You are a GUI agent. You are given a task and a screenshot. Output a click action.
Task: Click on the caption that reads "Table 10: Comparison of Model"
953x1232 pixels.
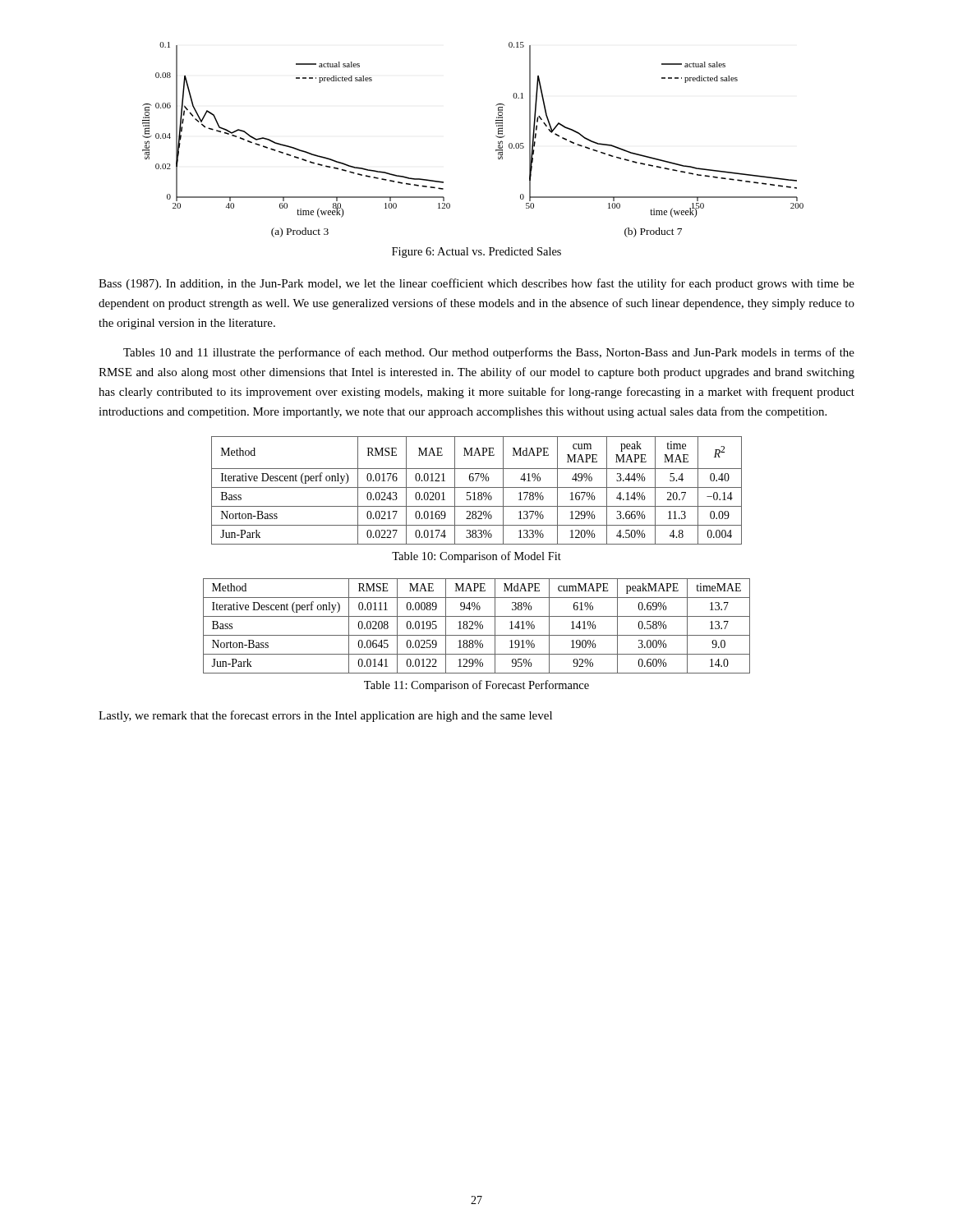pos(476,556)
